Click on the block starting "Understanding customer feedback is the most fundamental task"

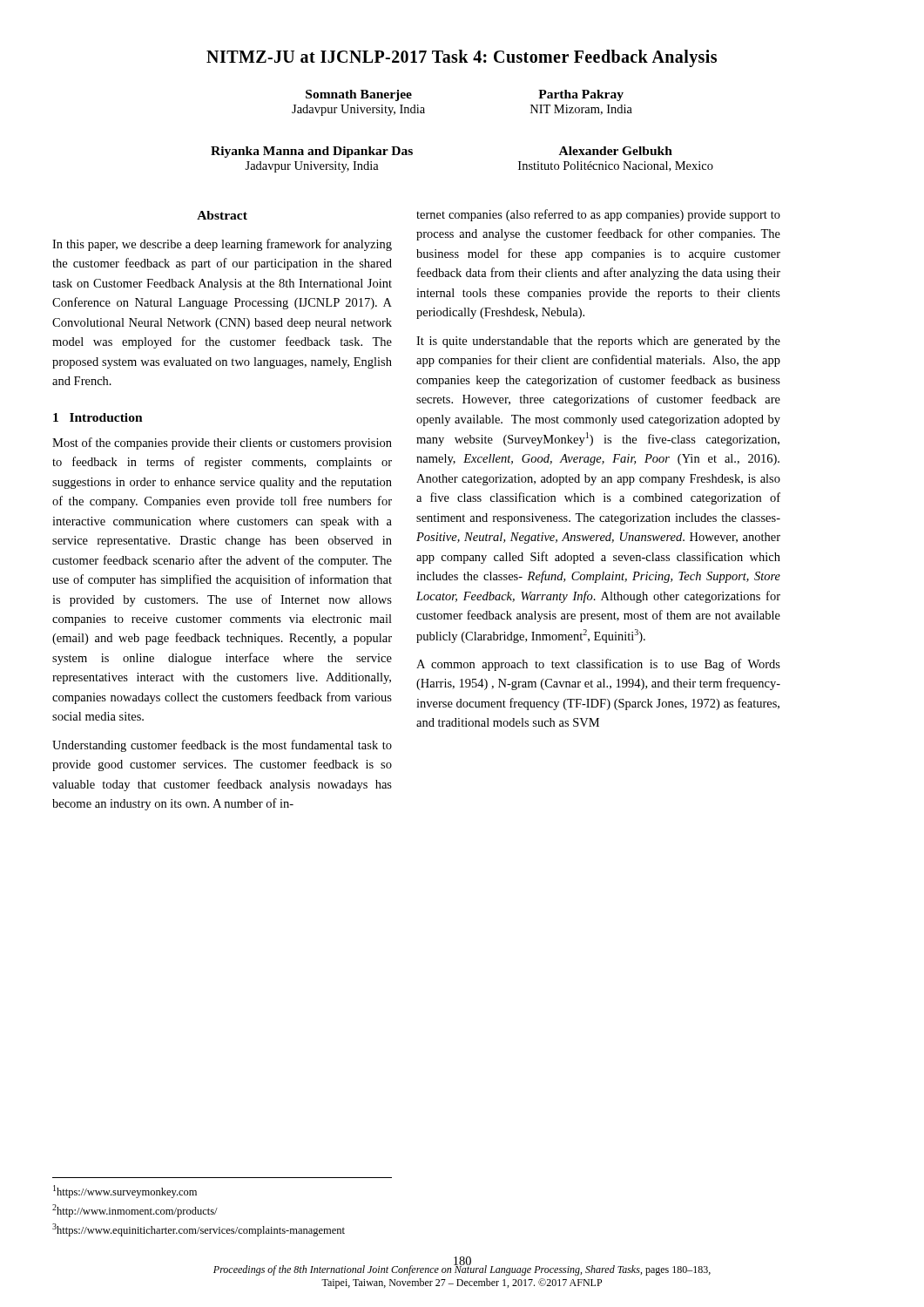(222, 774)
